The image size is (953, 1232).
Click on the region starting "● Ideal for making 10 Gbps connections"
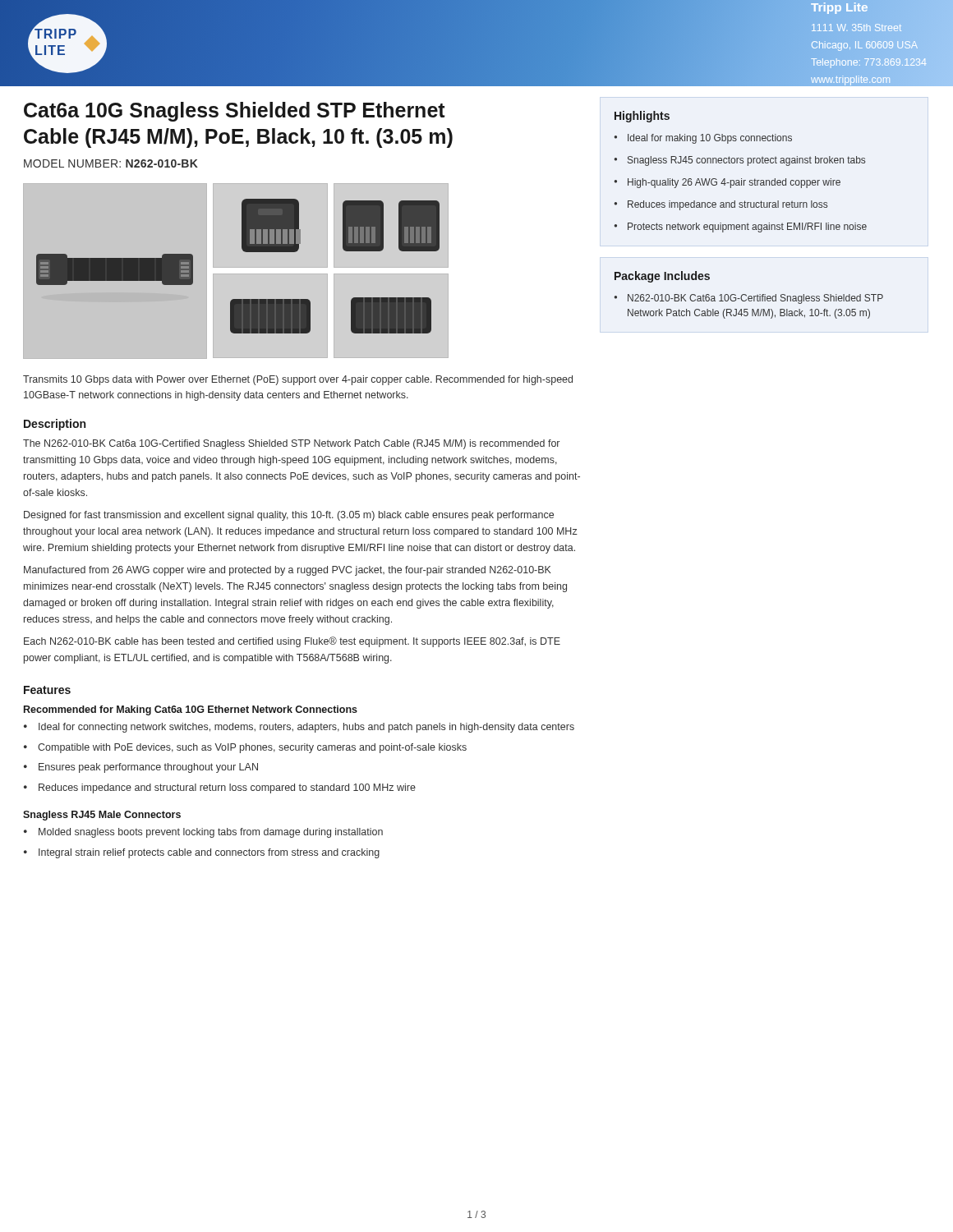(703, 137)
